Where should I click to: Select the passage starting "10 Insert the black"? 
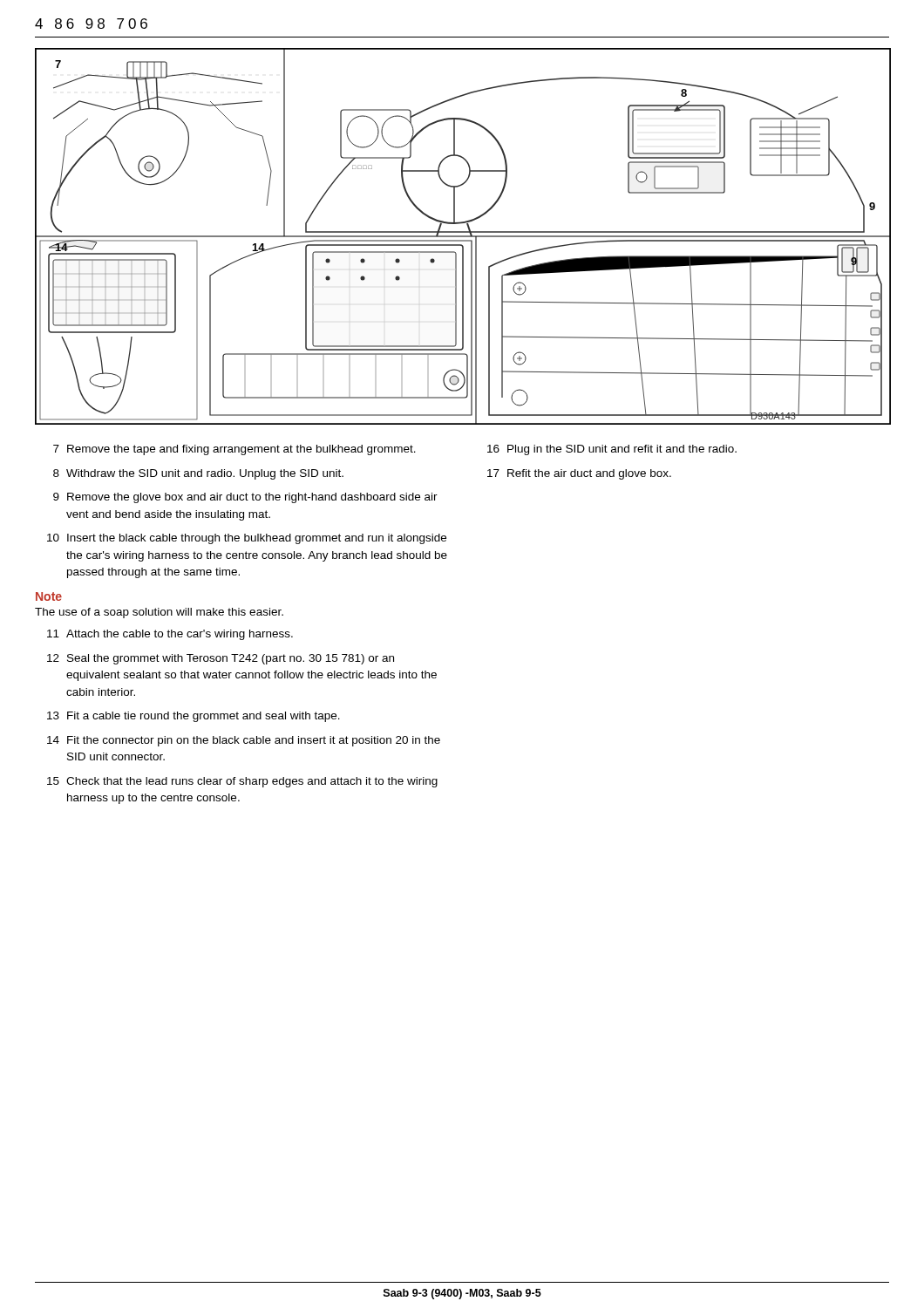[242, 555]
